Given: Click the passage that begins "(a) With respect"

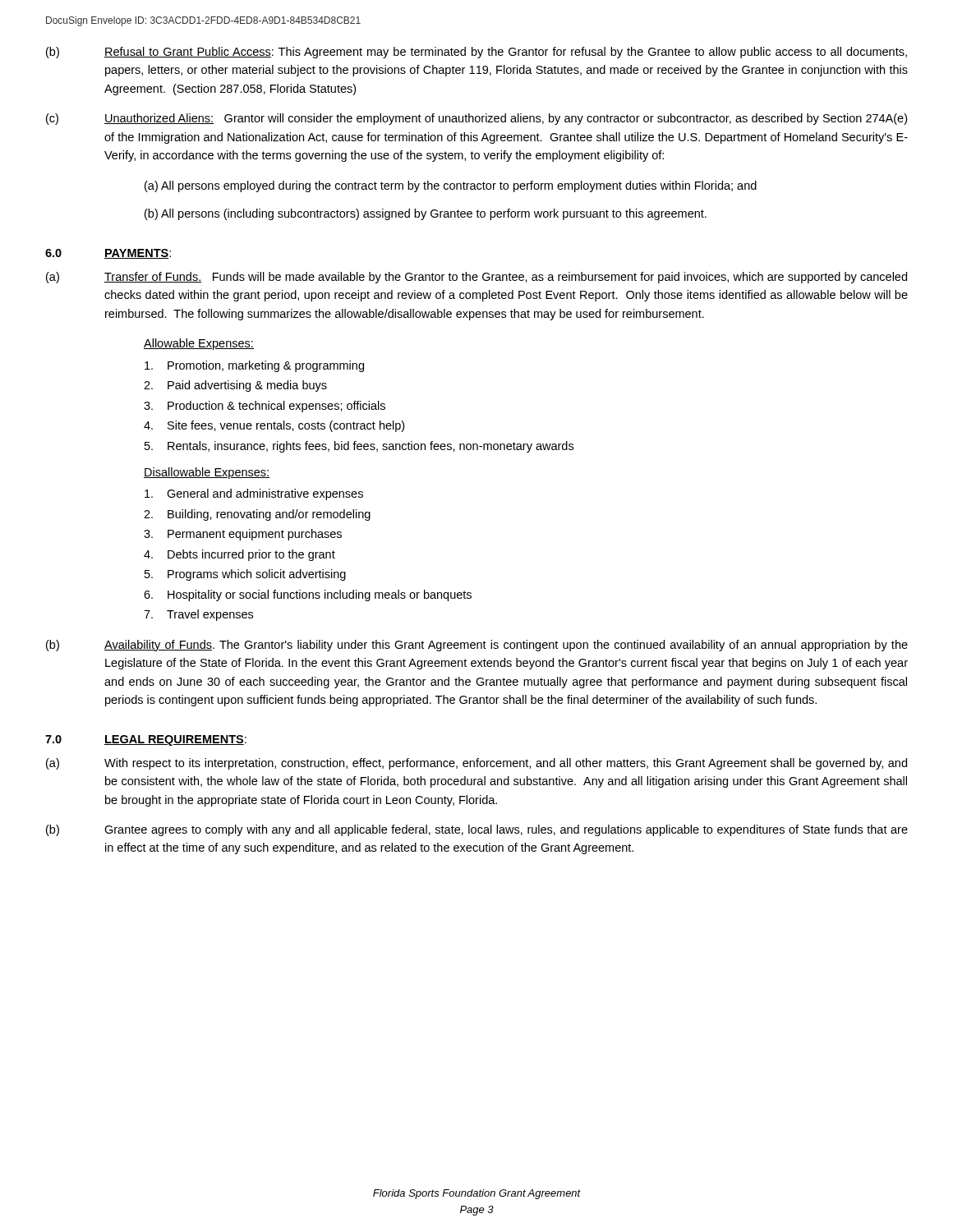Looking at the screenshot, I should [476, 781].
